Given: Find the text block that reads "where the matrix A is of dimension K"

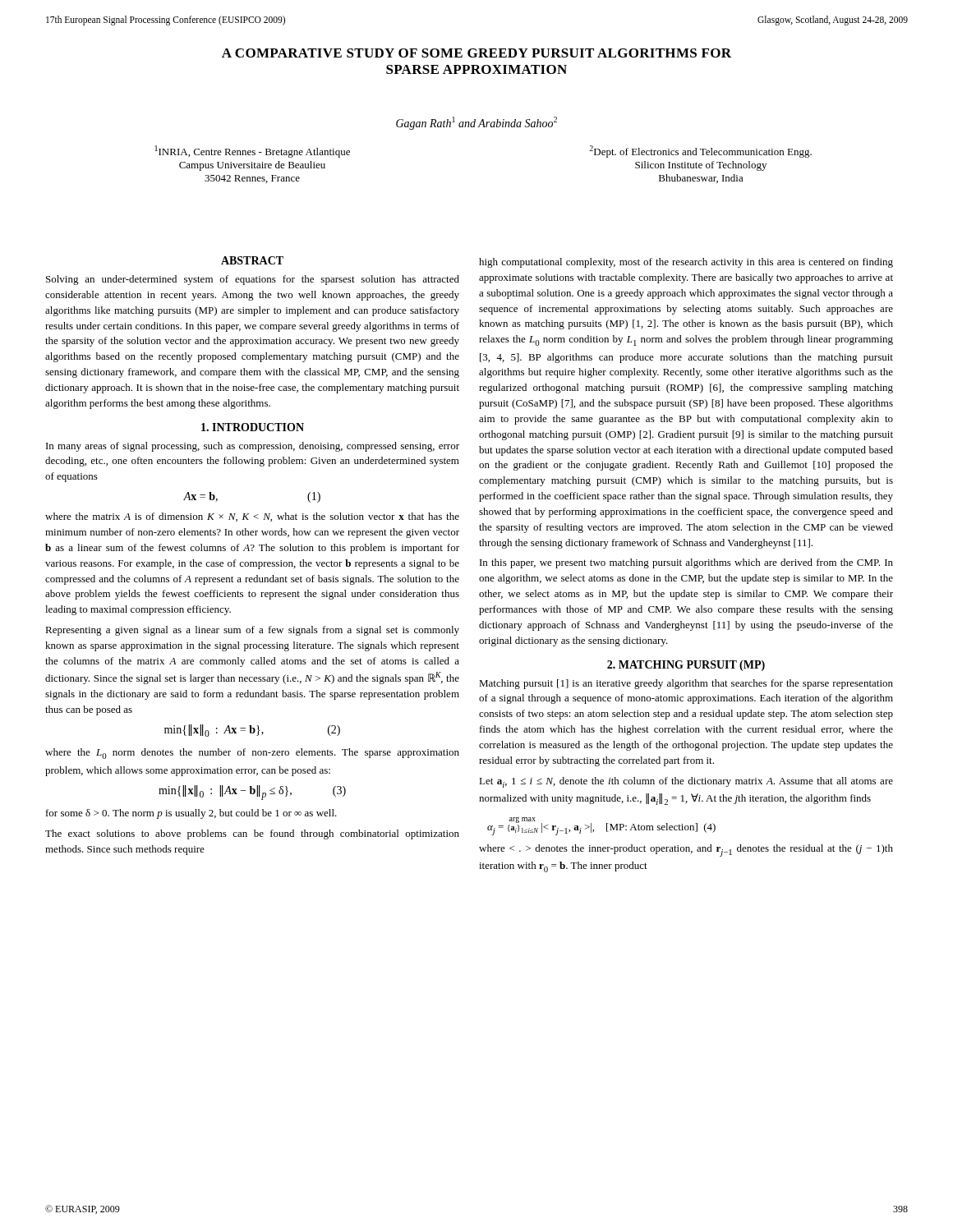Looking at the screenshot, I should tap(252, 563).
